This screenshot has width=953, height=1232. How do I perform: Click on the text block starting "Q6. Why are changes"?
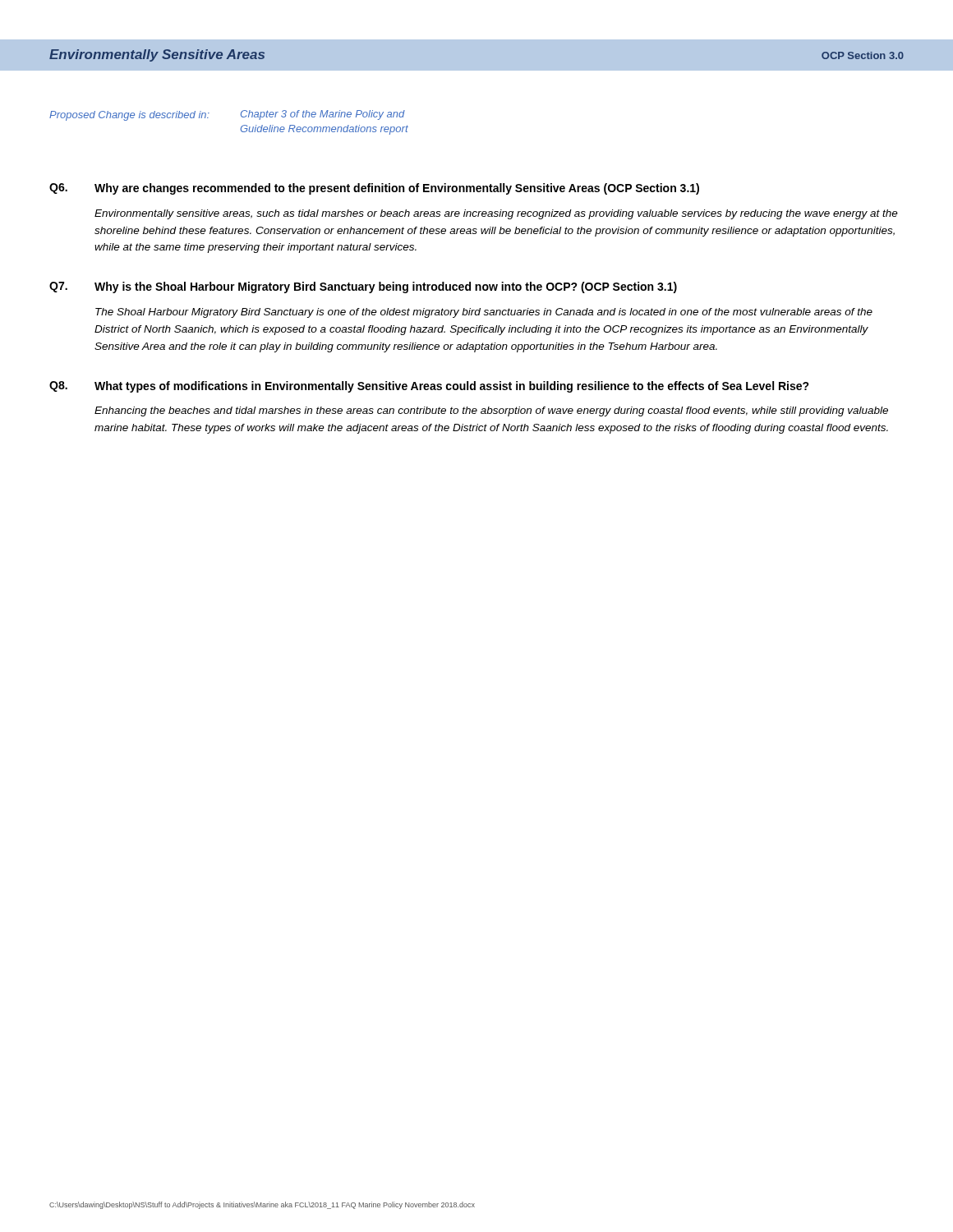pyautogui.click(x=375, y=189)
